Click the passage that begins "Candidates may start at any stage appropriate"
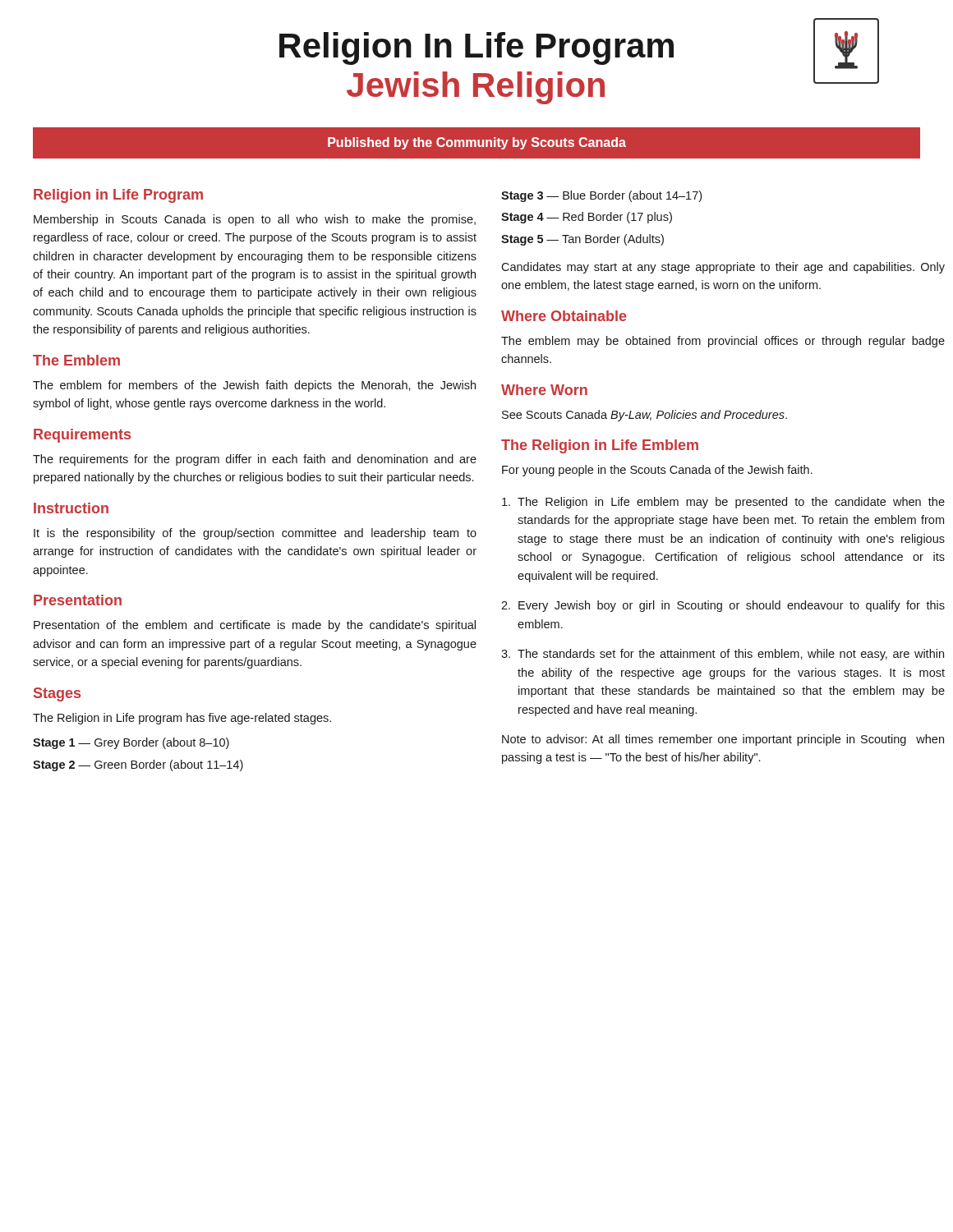953x1232 pixels. 723,276
